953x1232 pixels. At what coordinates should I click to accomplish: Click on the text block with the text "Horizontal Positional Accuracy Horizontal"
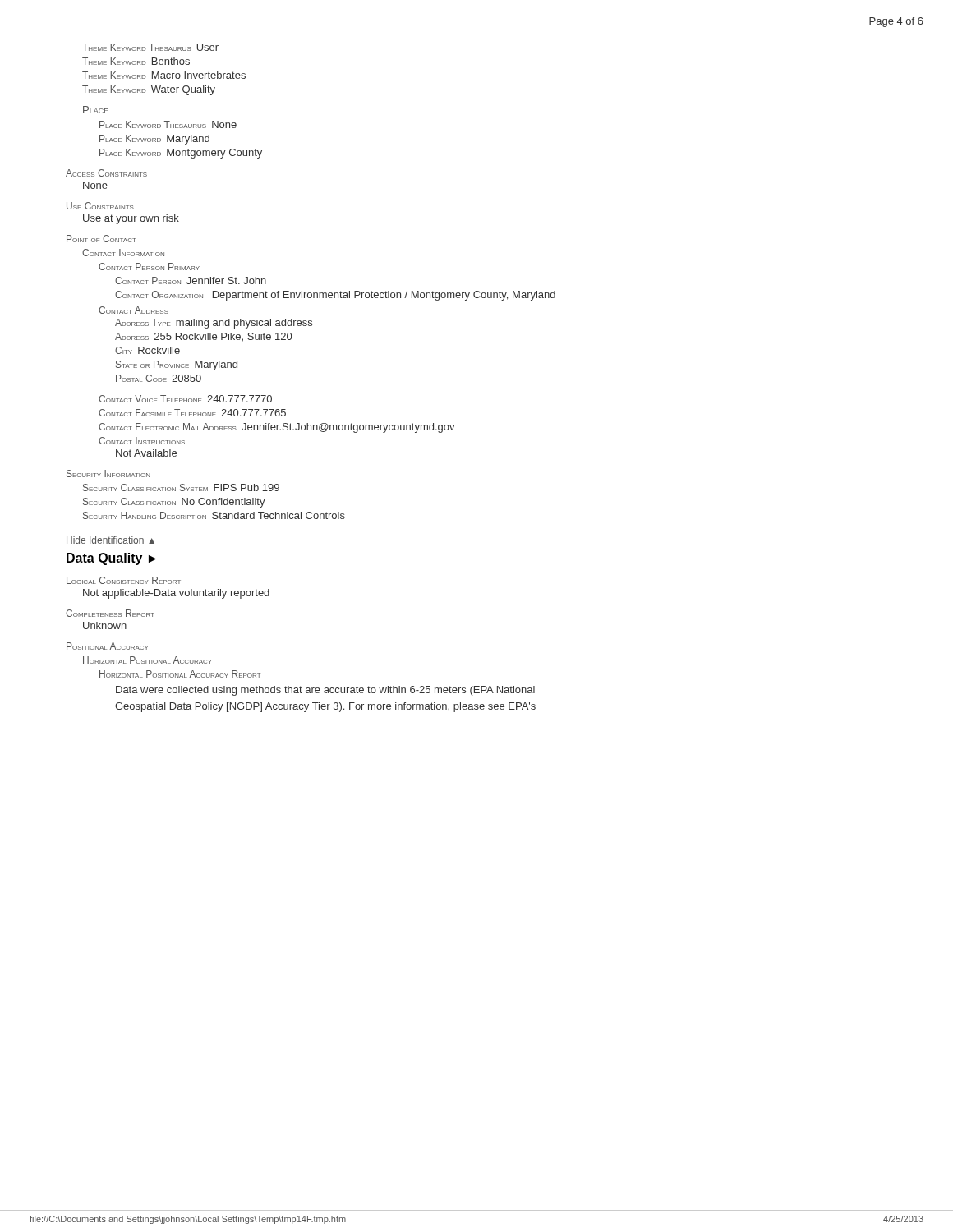click(x=503, y=684)
